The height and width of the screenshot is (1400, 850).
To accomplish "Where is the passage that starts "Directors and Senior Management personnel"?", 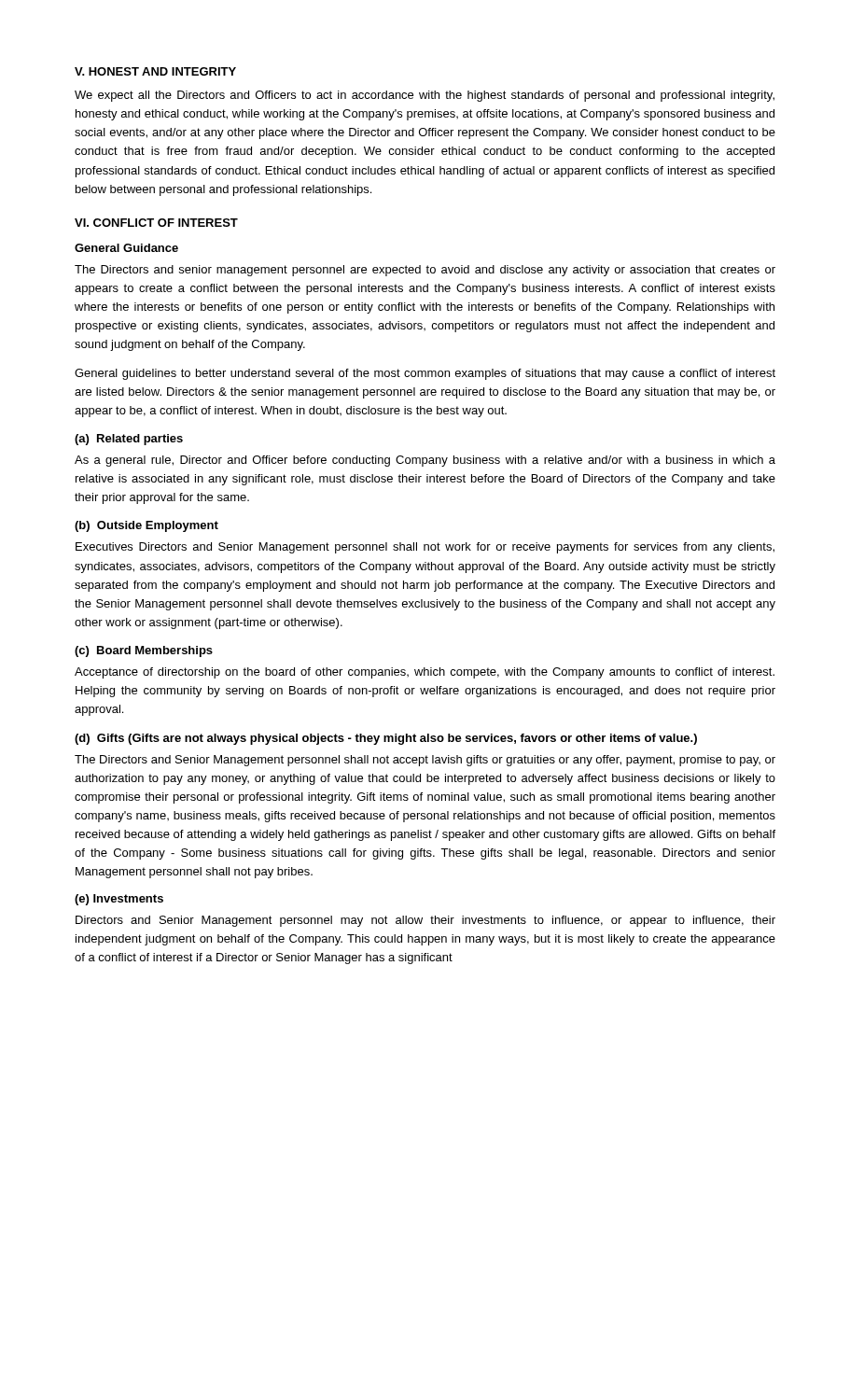I will pos(425,938).
